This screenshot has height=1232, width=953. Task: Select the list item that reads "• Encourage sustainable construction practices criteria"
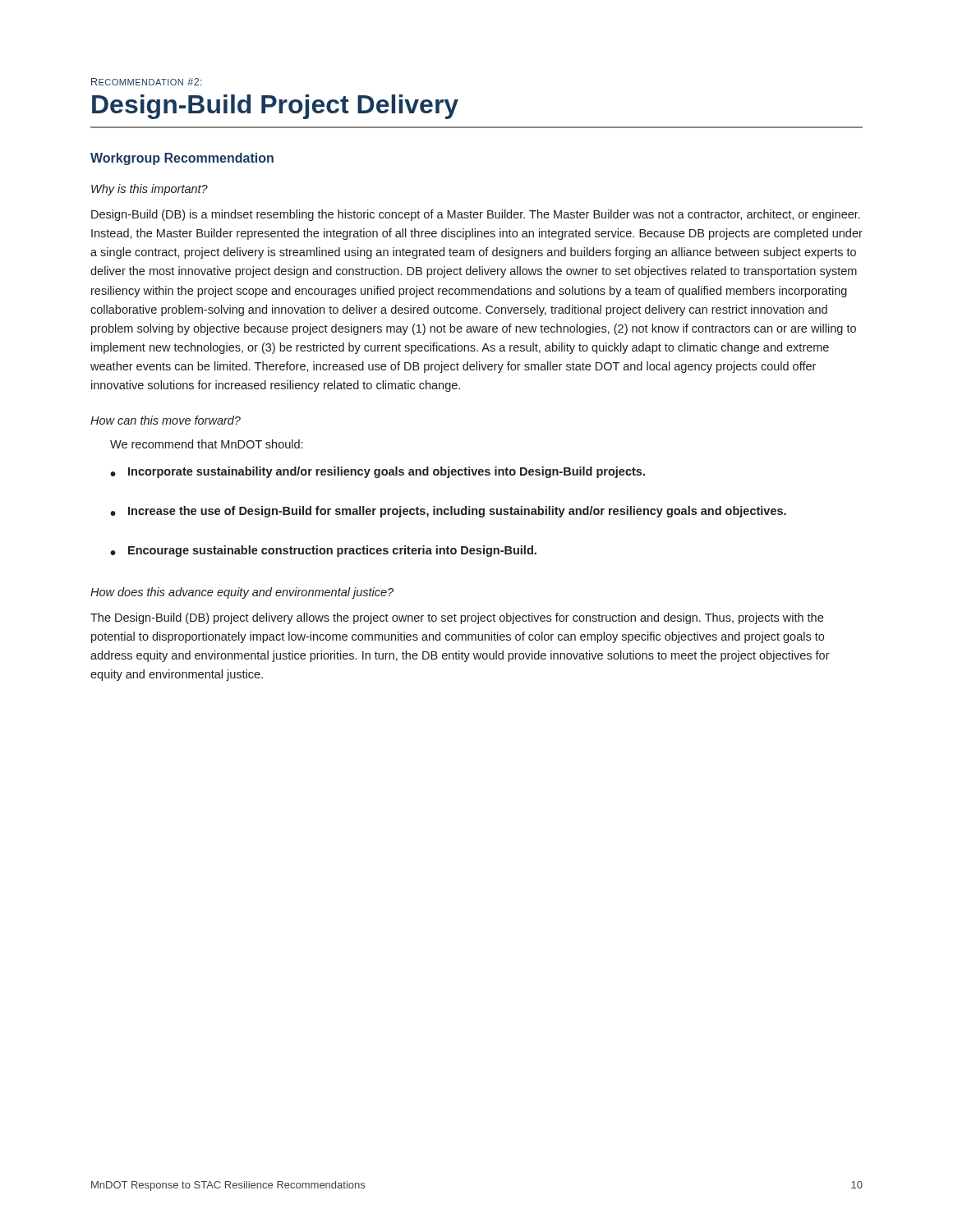pyautogui.click(x=324, y=553)
